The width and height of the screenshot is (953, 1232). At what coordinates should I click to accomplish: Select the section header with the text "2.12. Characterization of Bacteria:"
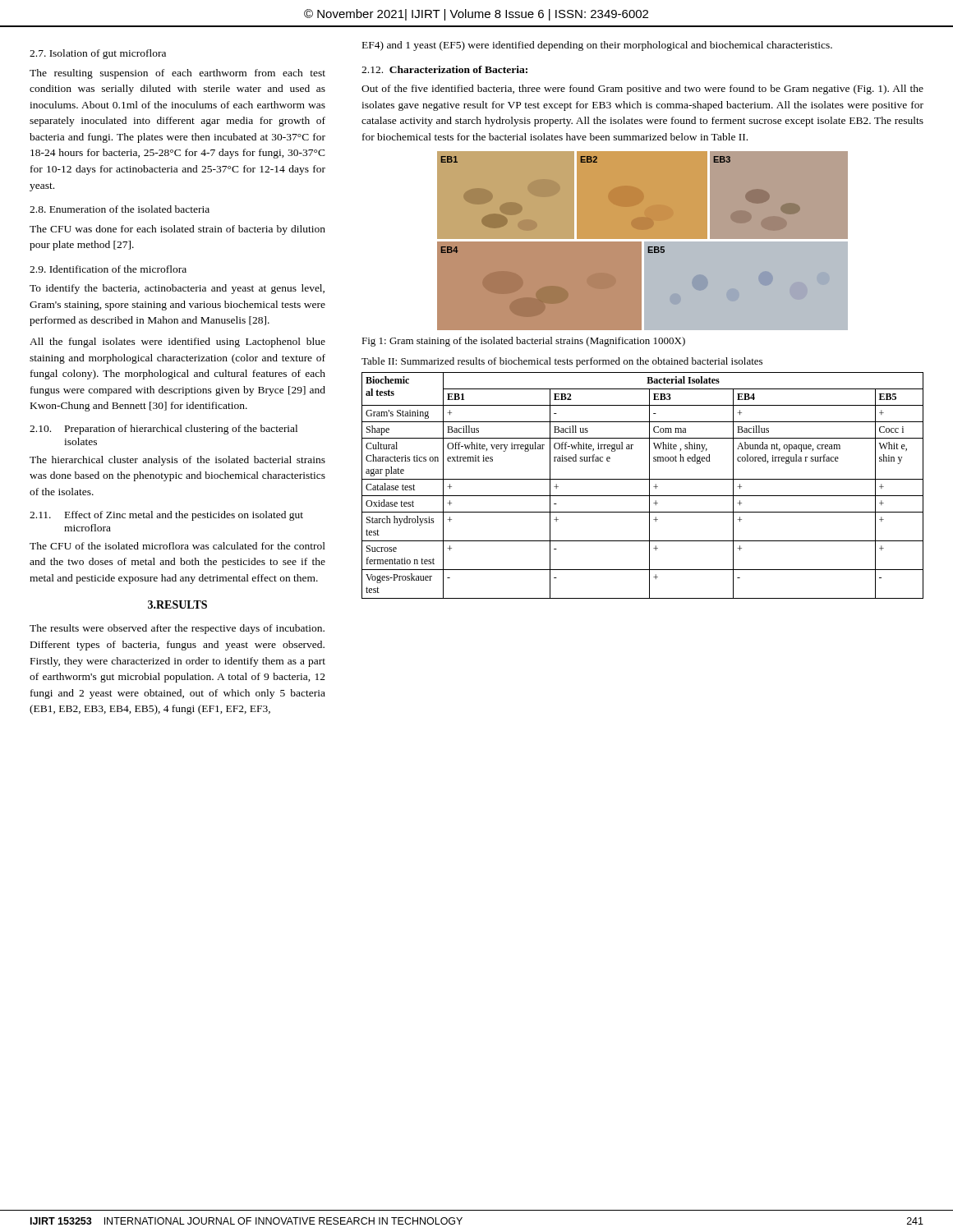(x=444, y=69)
